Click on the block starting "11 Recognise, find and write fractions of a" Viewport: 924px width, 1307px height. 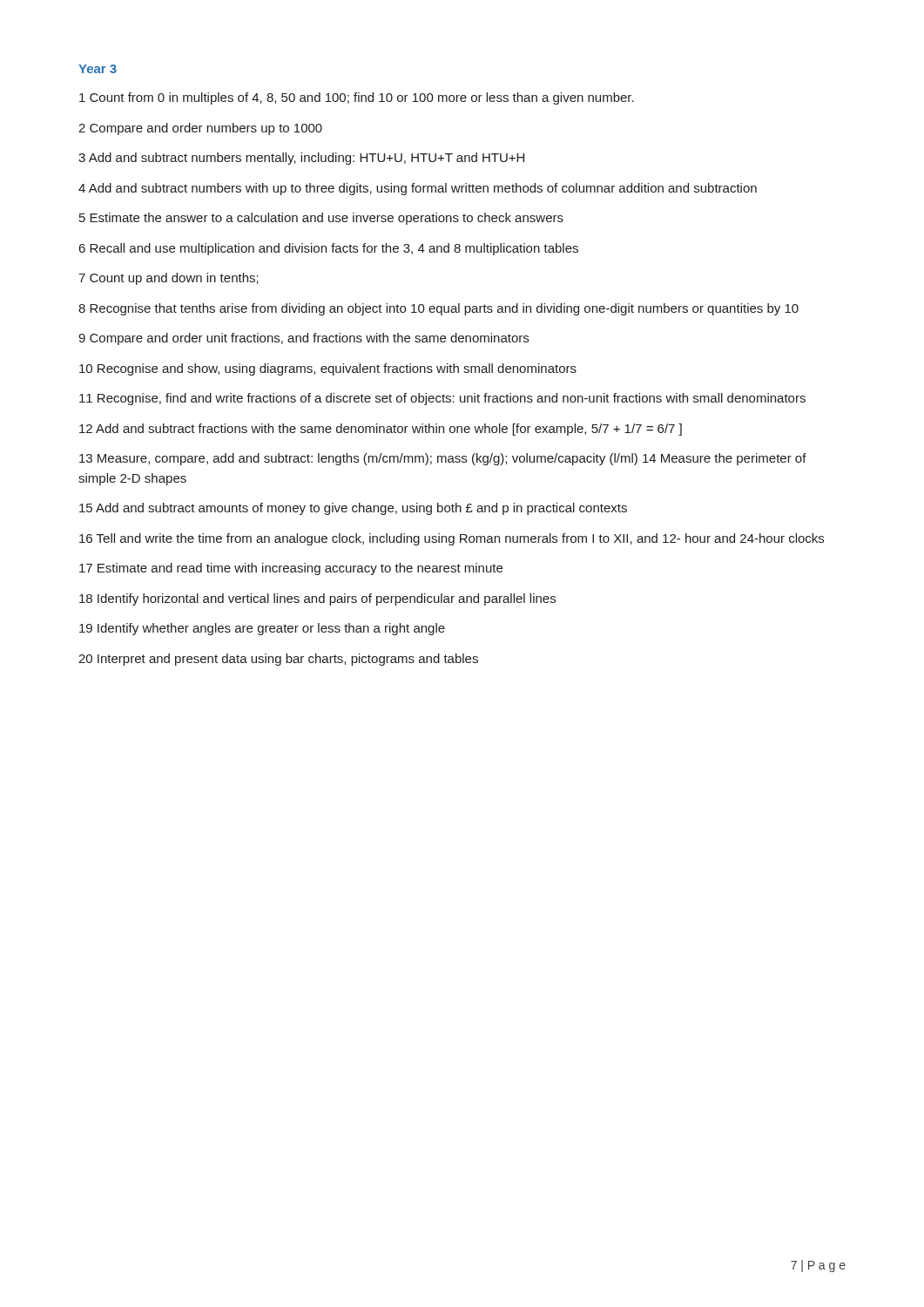pyautogui.click(x=442, y=398)
